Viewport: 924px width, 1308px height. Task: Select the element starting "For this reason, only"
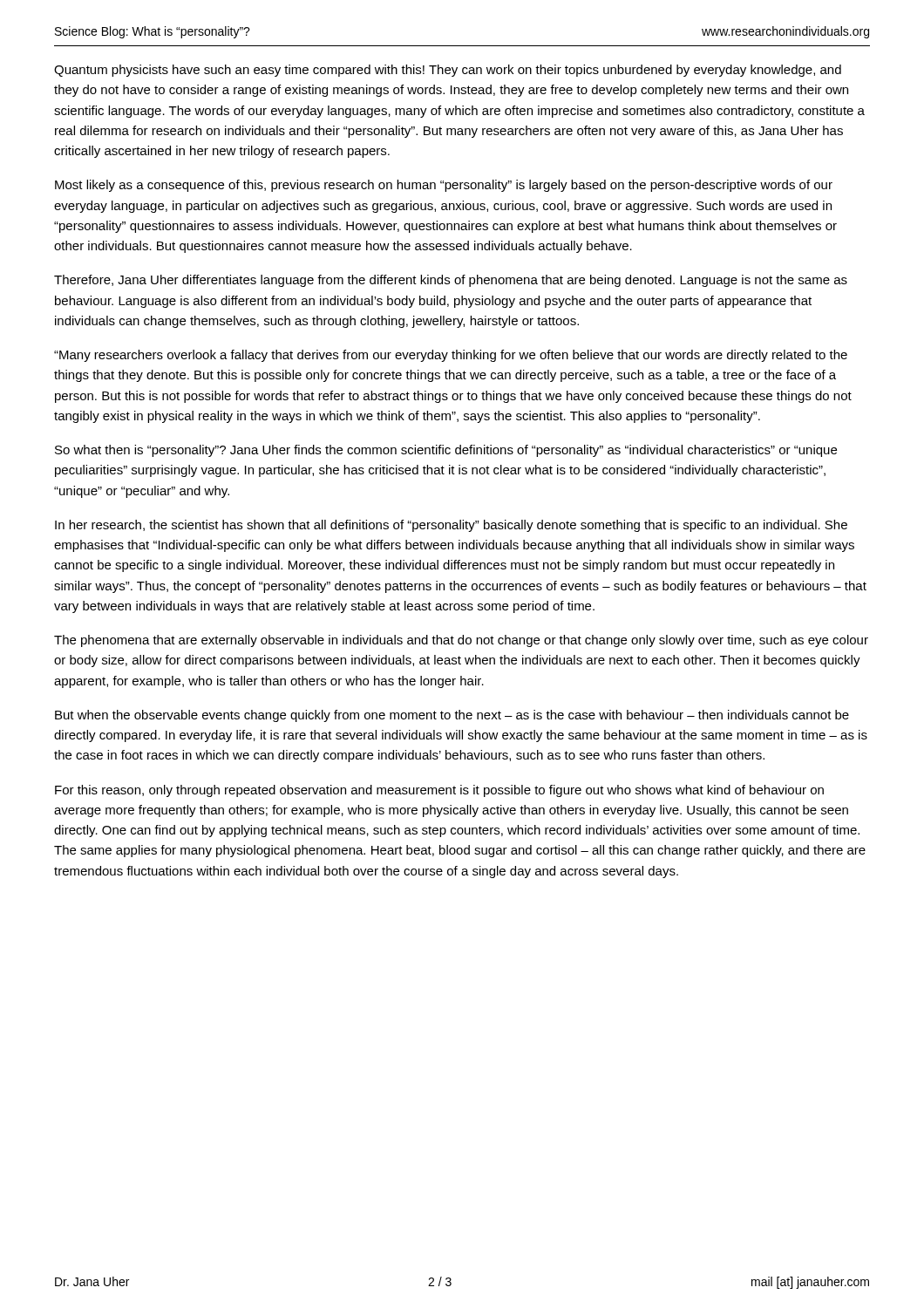pyautogui.click(x=460, y=830)
